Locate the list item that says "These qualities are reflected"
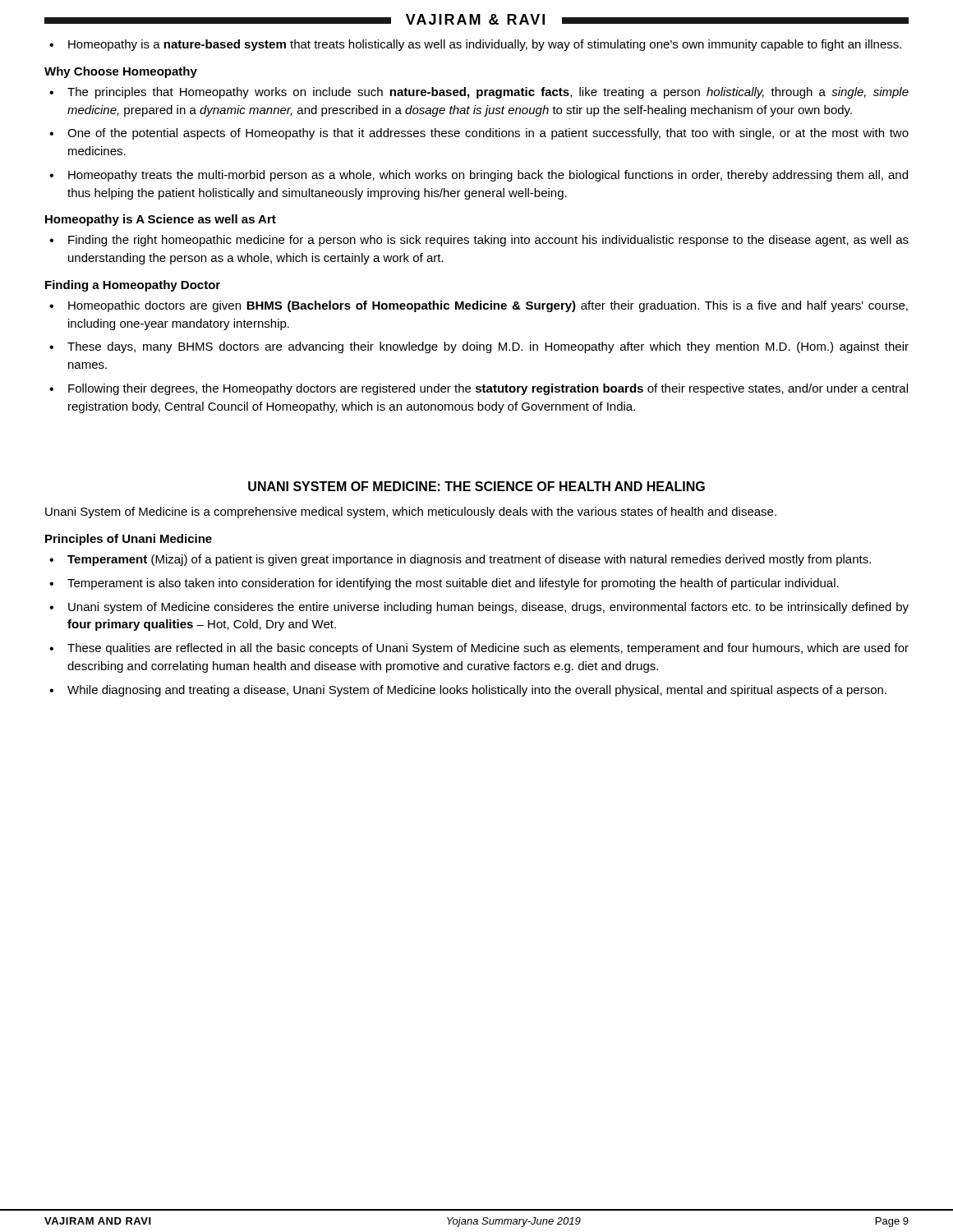The image size is (953, 1232). tap(476, 657)
